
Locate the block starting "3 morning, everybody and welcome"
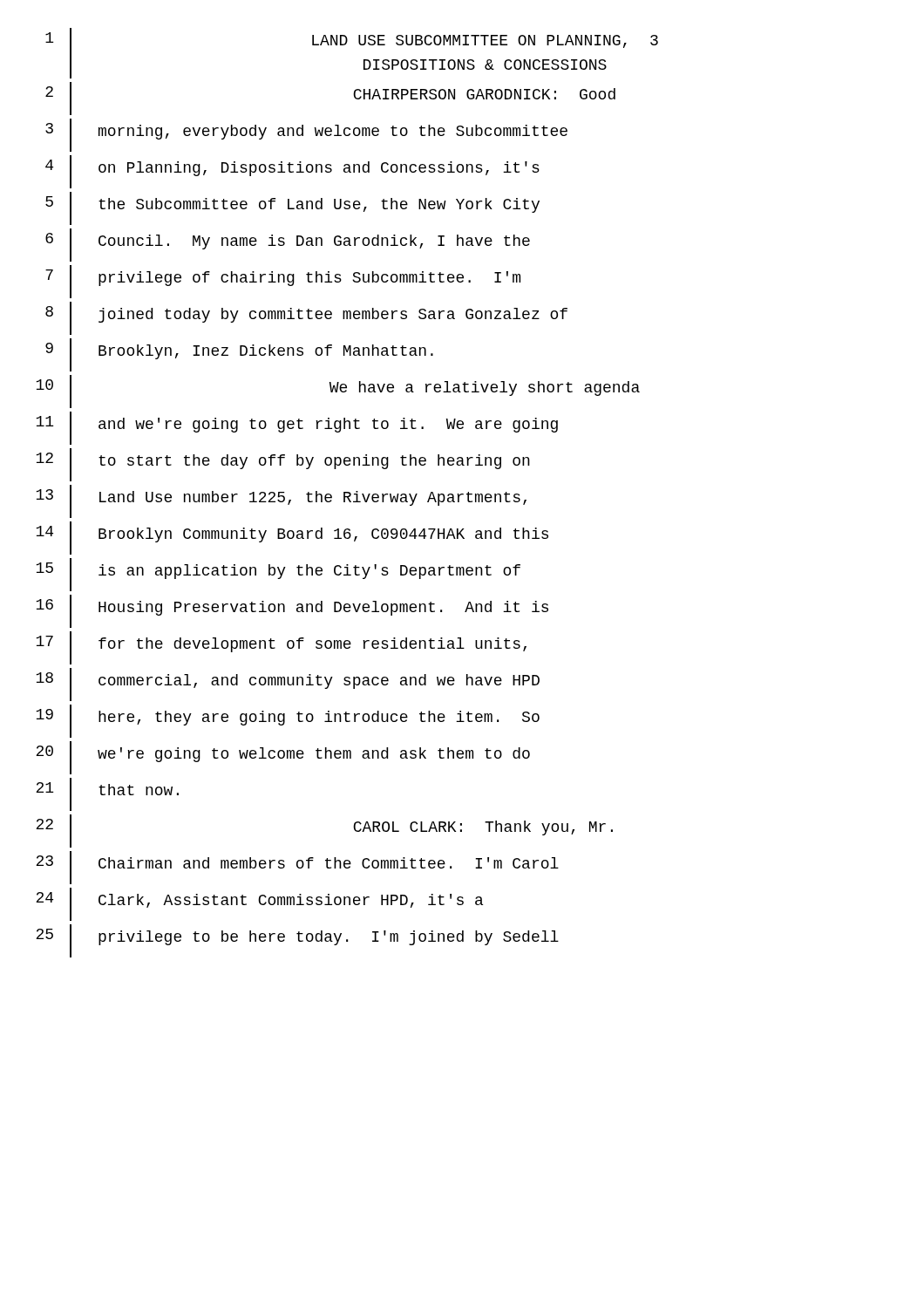[462, 135]
